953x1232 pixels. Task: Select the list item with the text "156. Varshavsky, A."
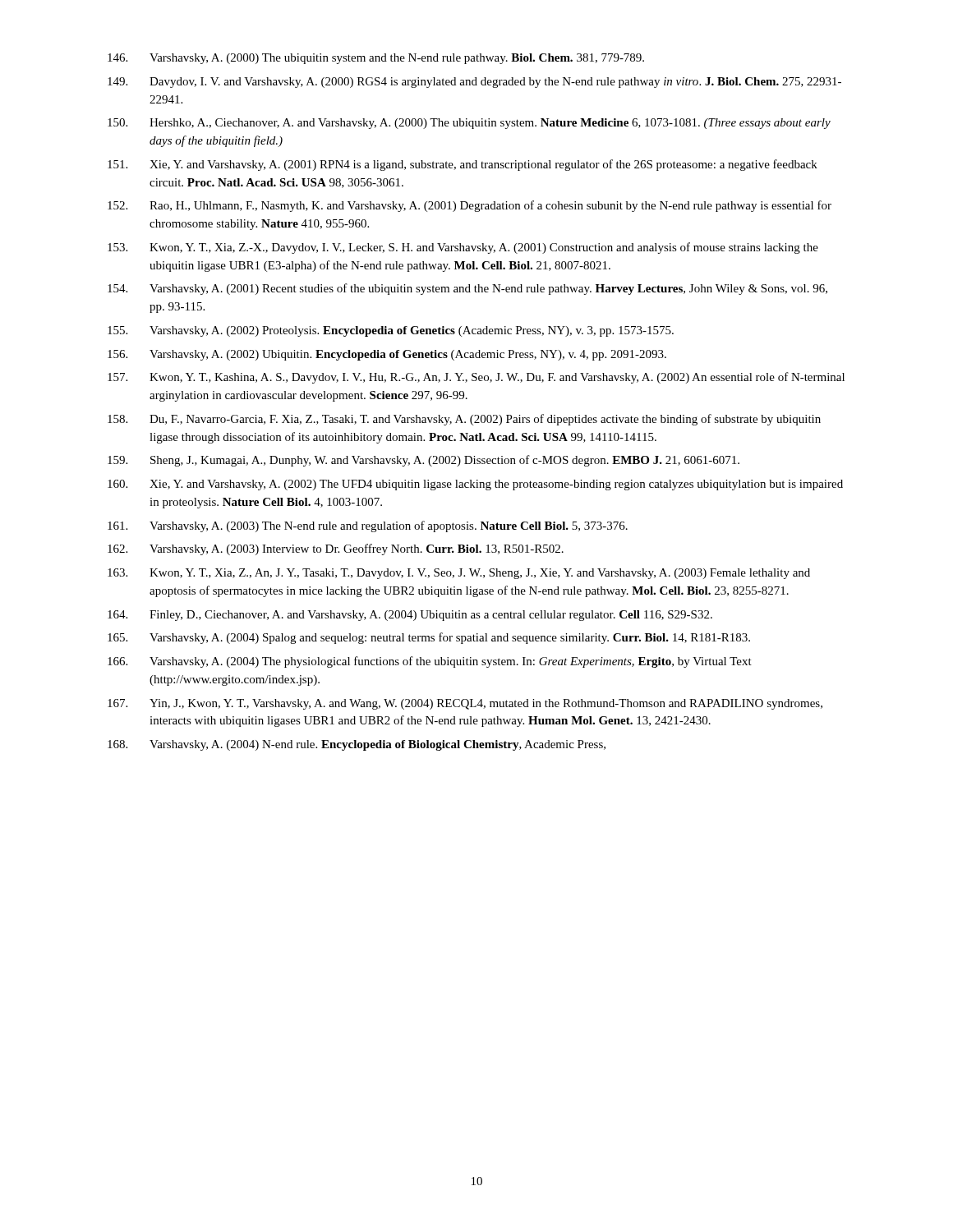click(476, 354)
